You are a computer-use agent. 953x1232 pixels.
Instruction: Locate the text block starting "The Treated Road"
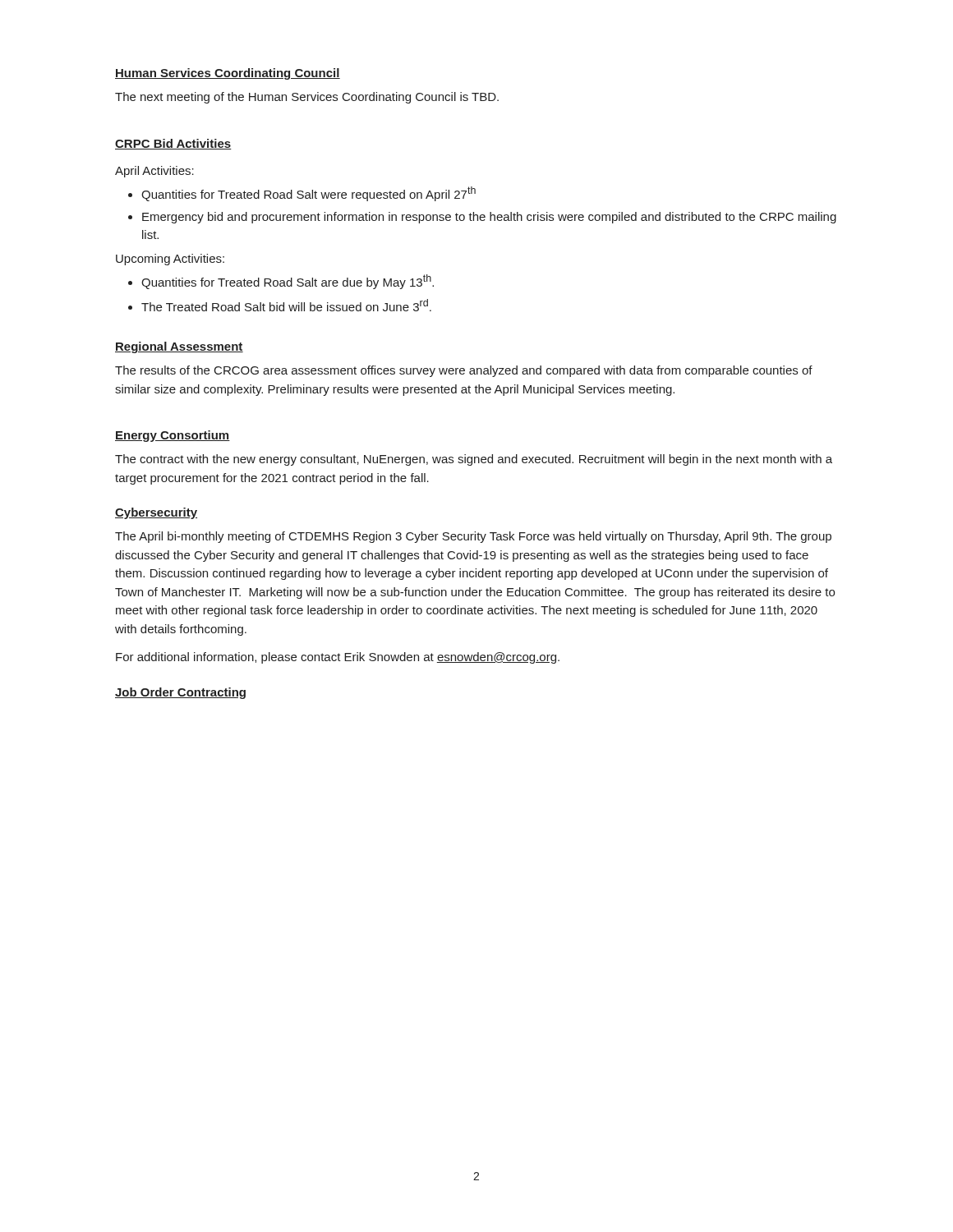[287, 305]
